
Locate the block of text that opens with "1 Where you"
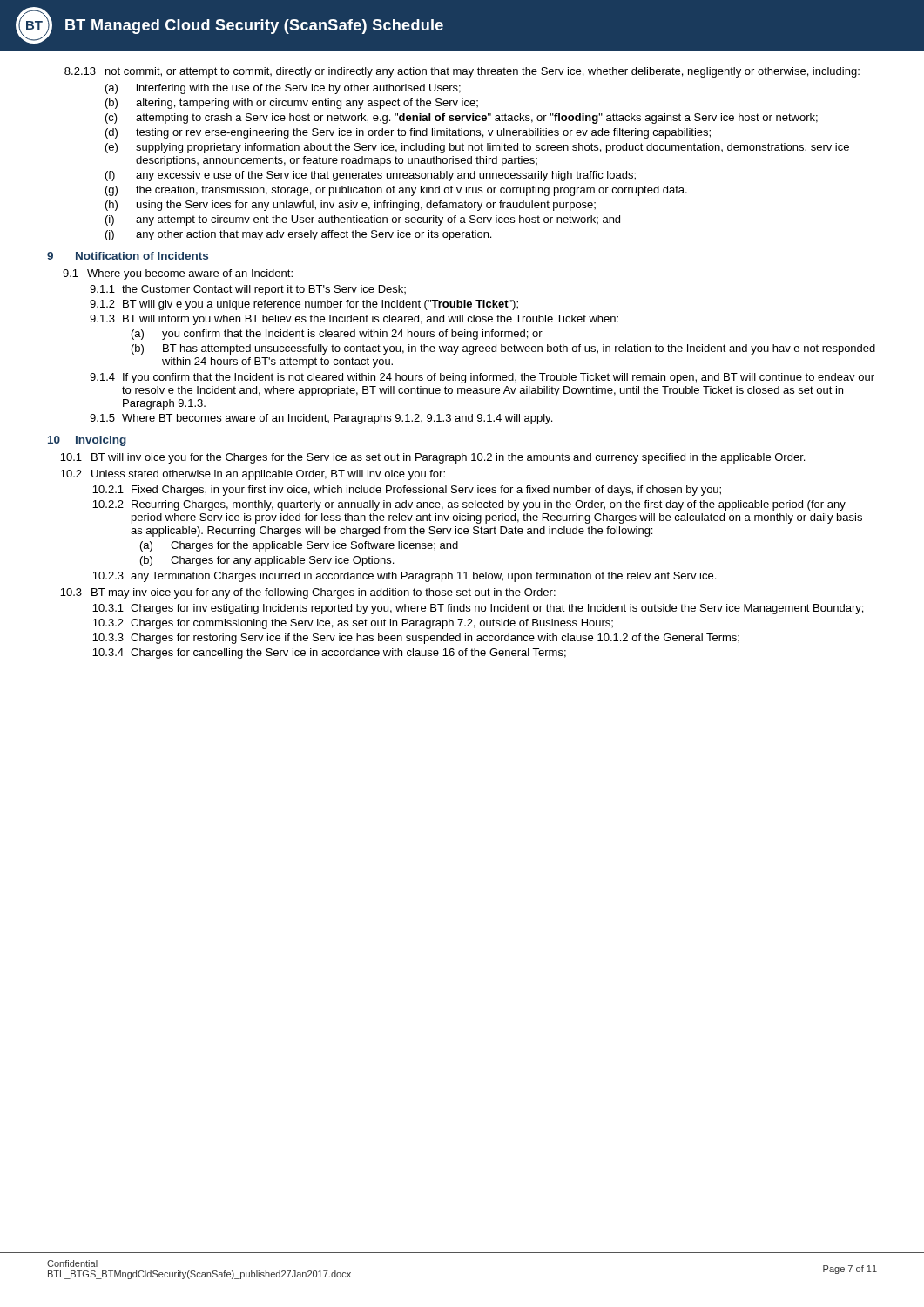tap(178, 274)
